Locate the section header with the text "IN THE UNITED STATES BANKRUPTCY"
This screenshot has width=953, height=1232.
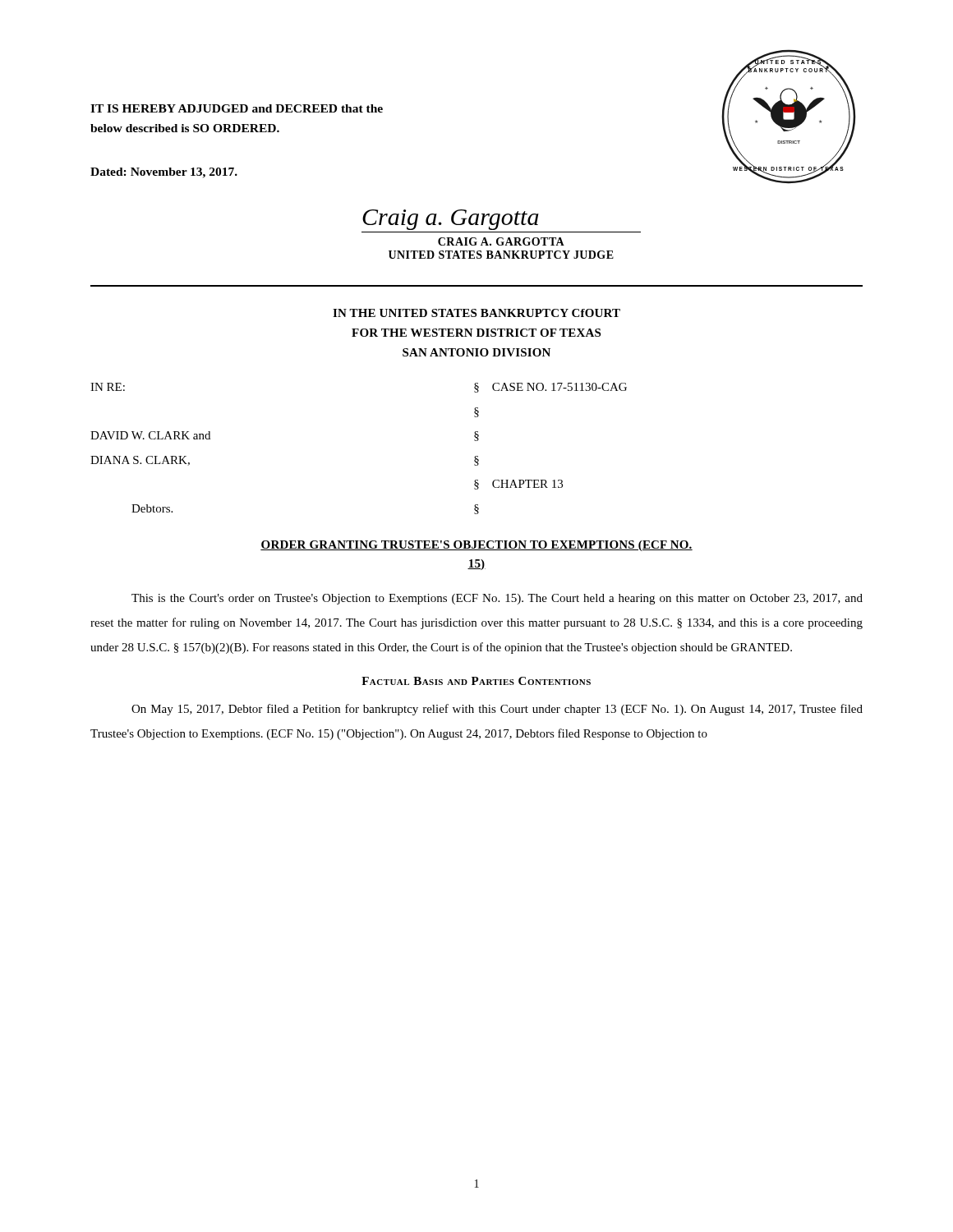[476, 333]
